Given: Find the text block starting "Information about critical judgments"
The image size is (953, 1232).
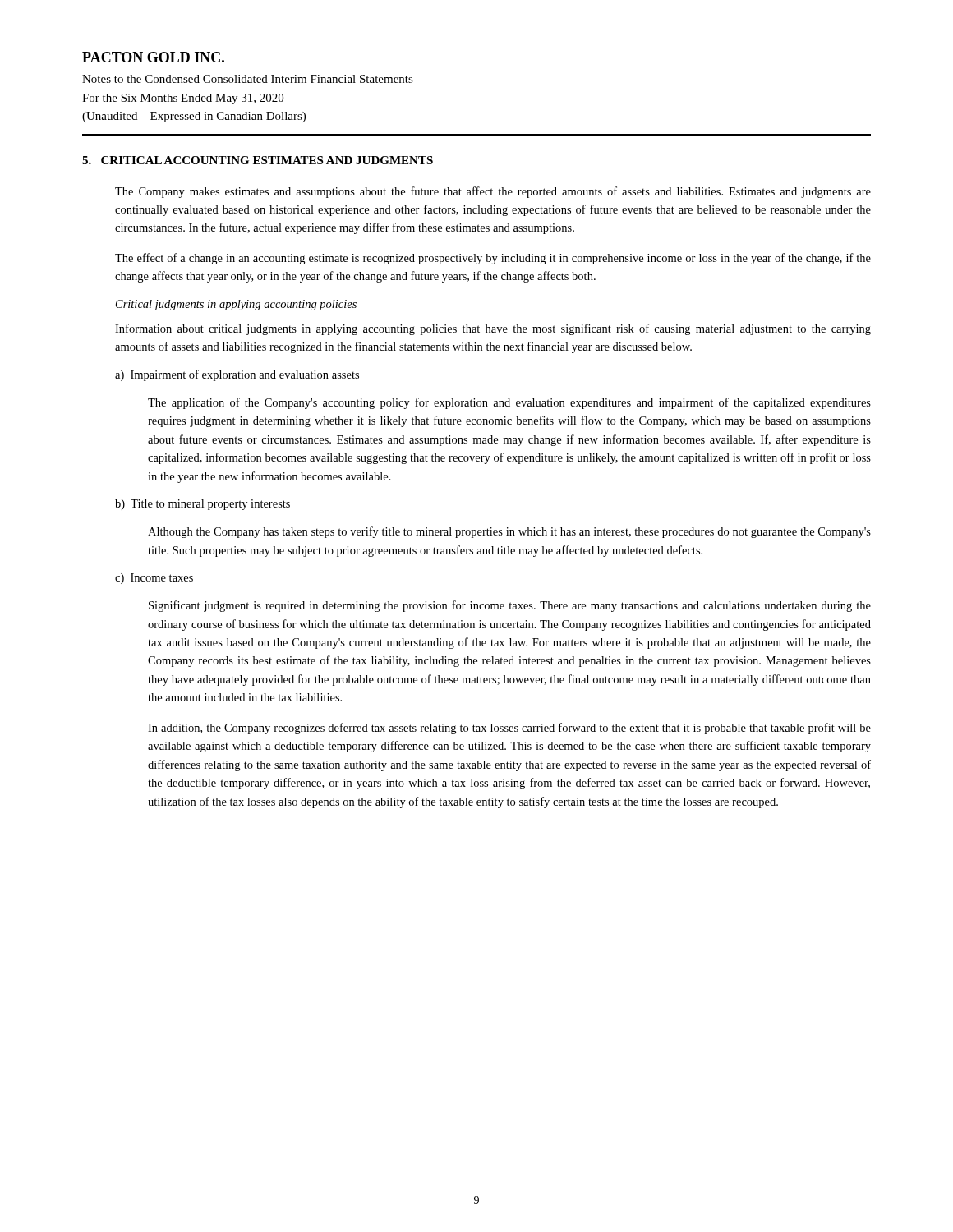Looking at the screenshot, I should coord(493,338).
